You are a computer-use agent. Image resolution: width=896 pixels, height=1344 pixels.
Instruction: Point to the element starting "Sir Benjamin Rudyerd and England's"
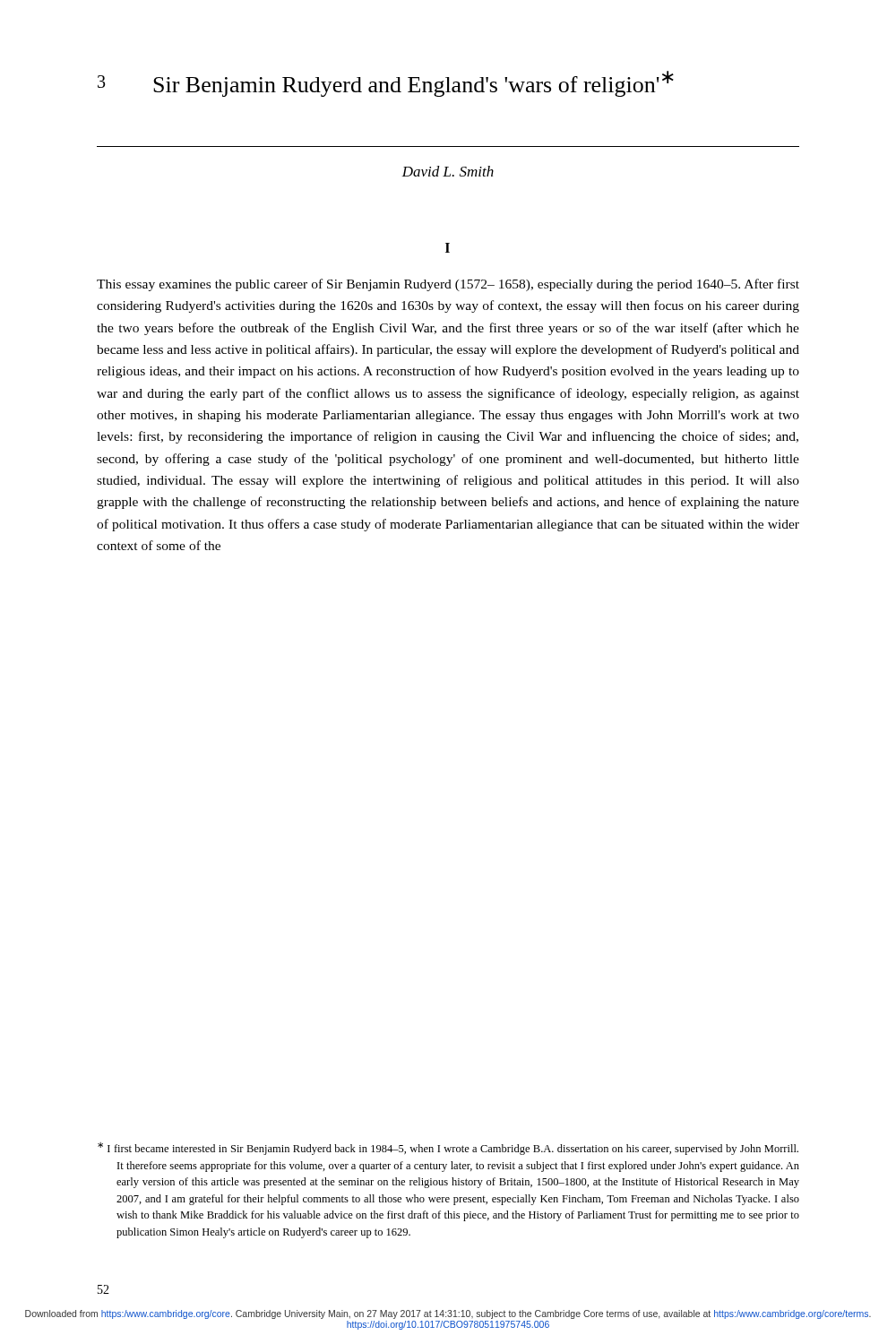414,82
